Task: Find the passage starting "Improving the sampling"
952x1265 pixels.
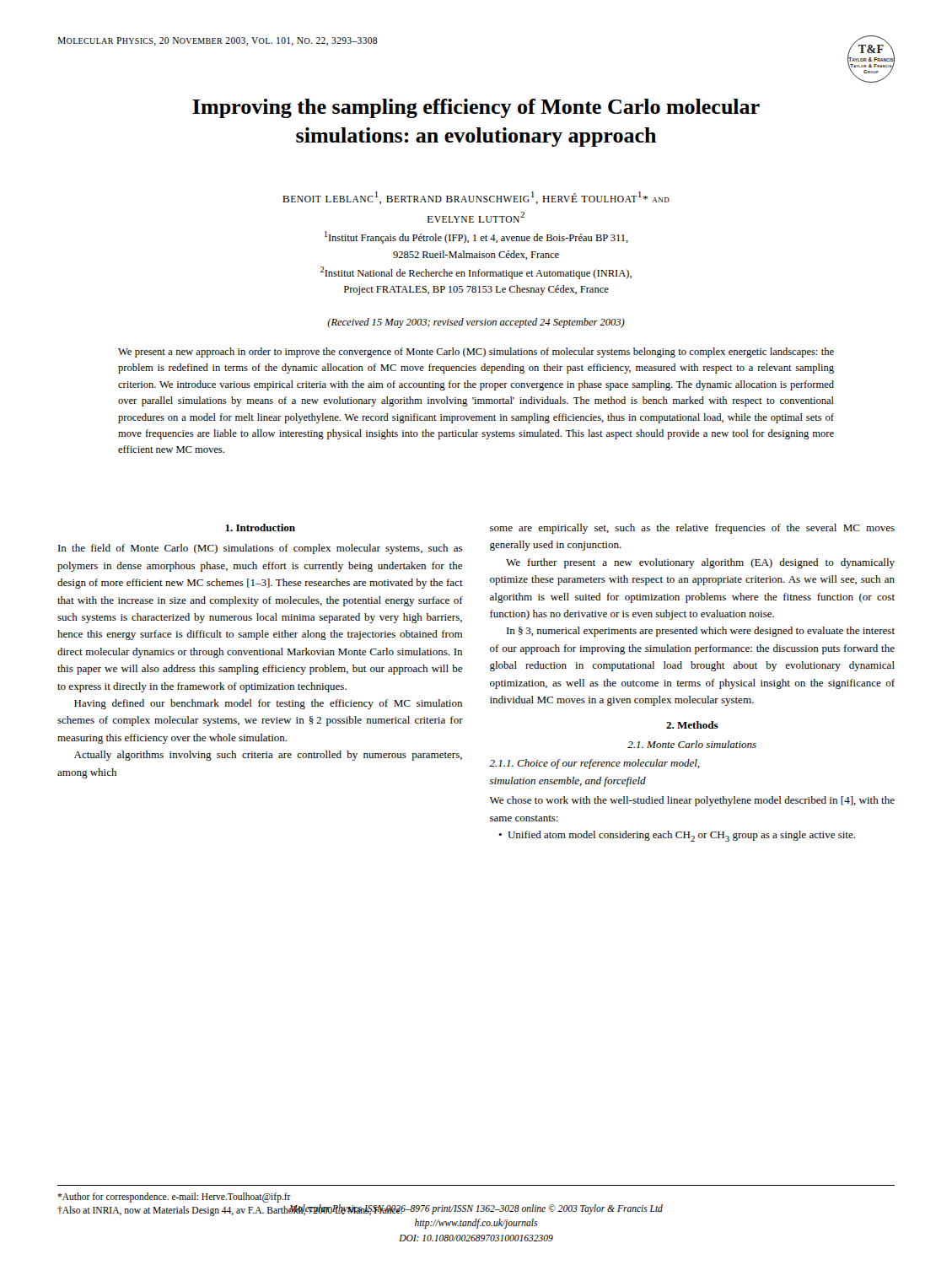Action: point(476,121)
